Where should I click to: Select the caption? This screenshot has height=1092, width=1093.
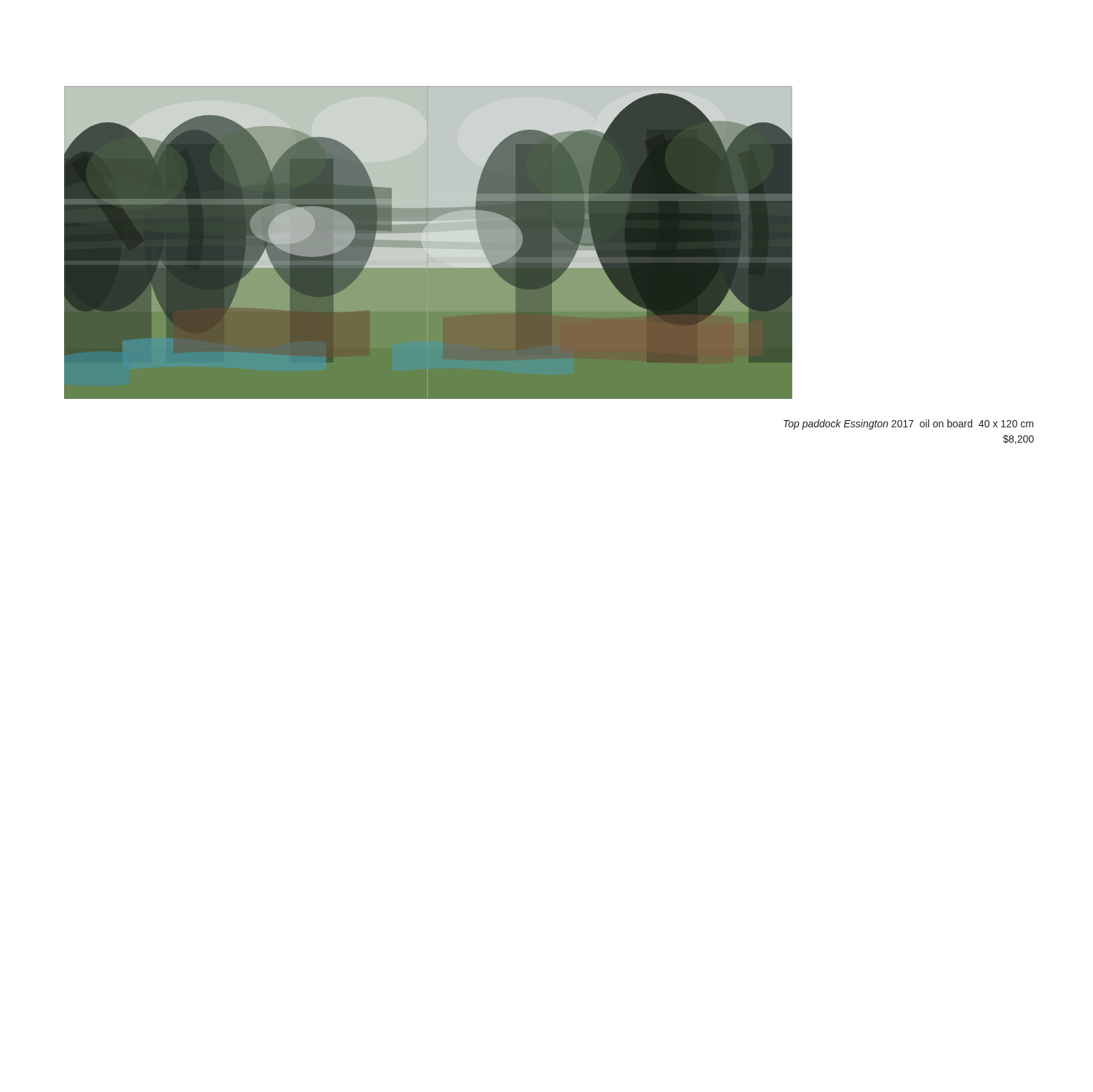908,431
